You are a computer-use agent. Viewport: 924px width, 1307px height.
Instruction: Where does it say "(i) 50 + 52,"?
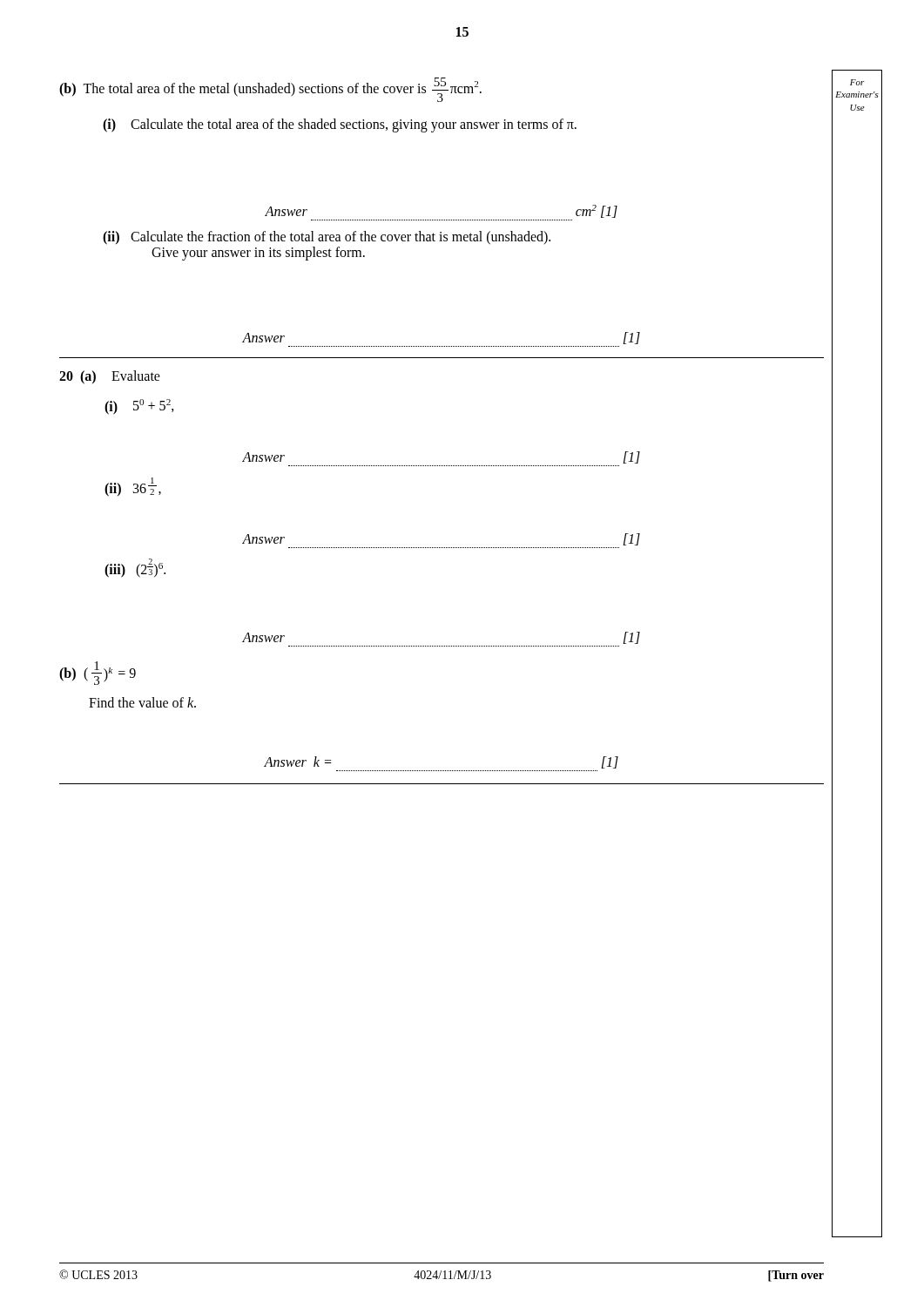coord(139,406)
